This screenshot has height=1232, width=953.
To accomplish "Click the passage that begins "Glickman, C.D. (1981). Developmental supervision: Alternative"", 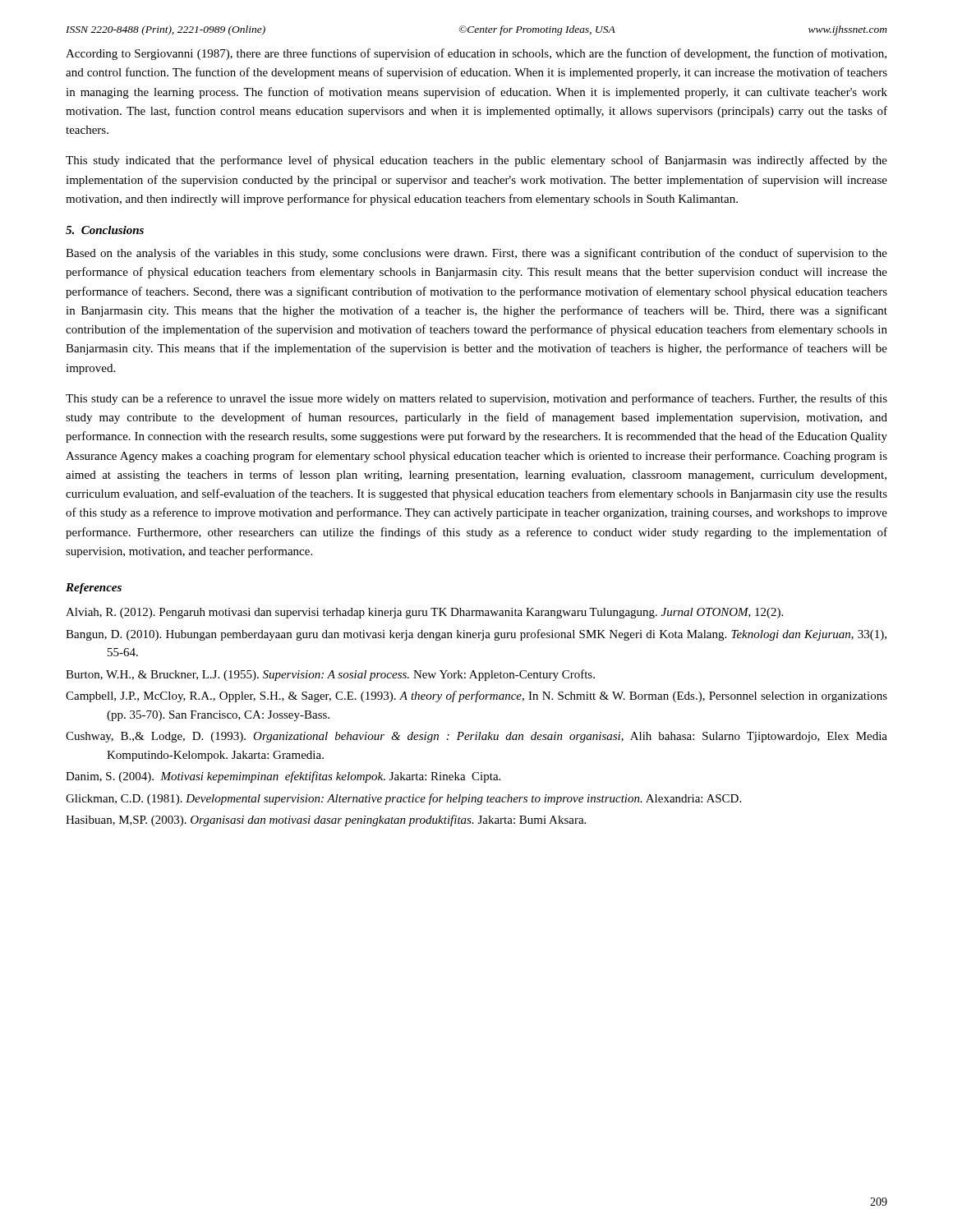I will 404,798.
